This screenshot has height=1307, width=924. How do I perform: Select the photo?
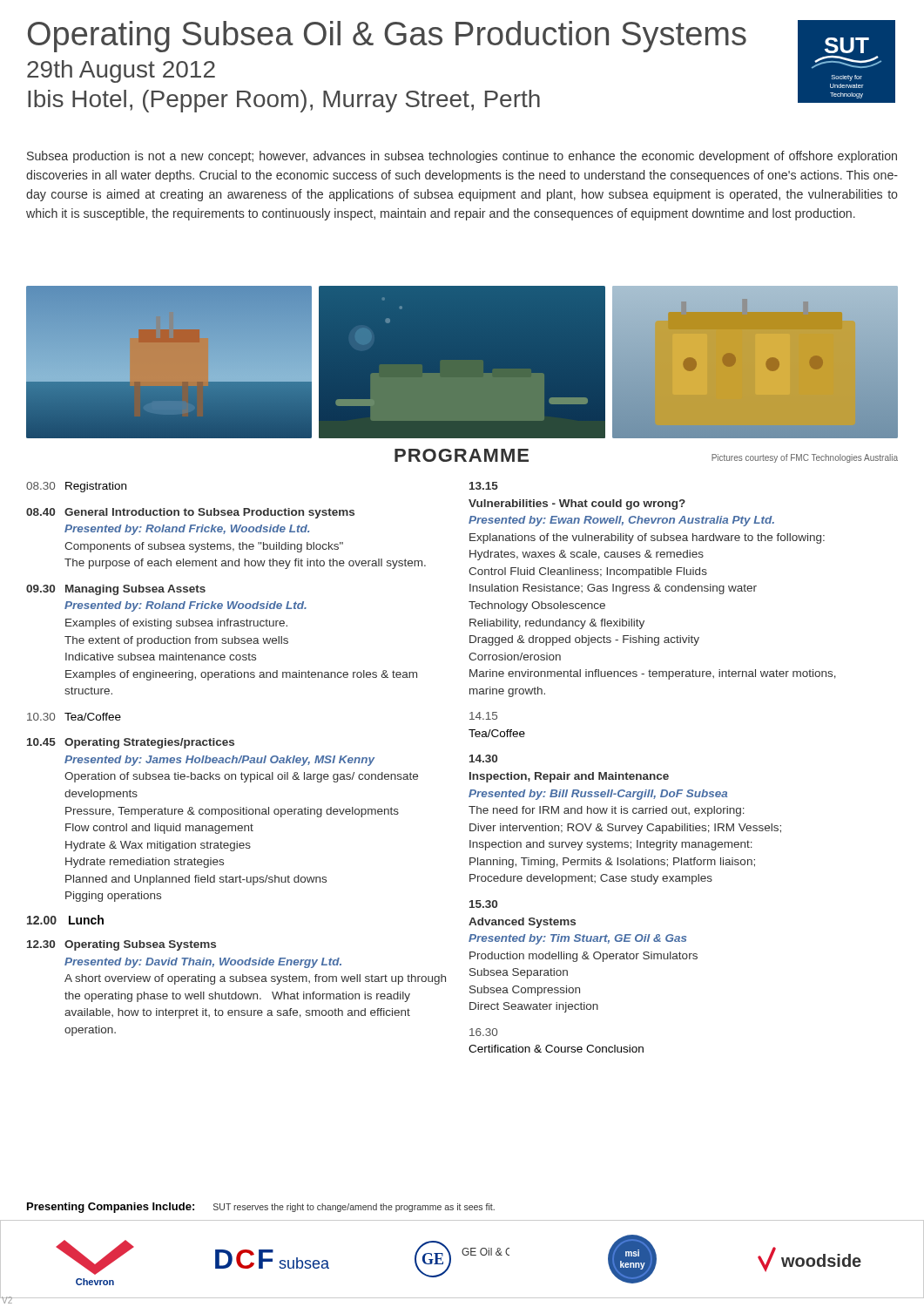coord(462,362)
